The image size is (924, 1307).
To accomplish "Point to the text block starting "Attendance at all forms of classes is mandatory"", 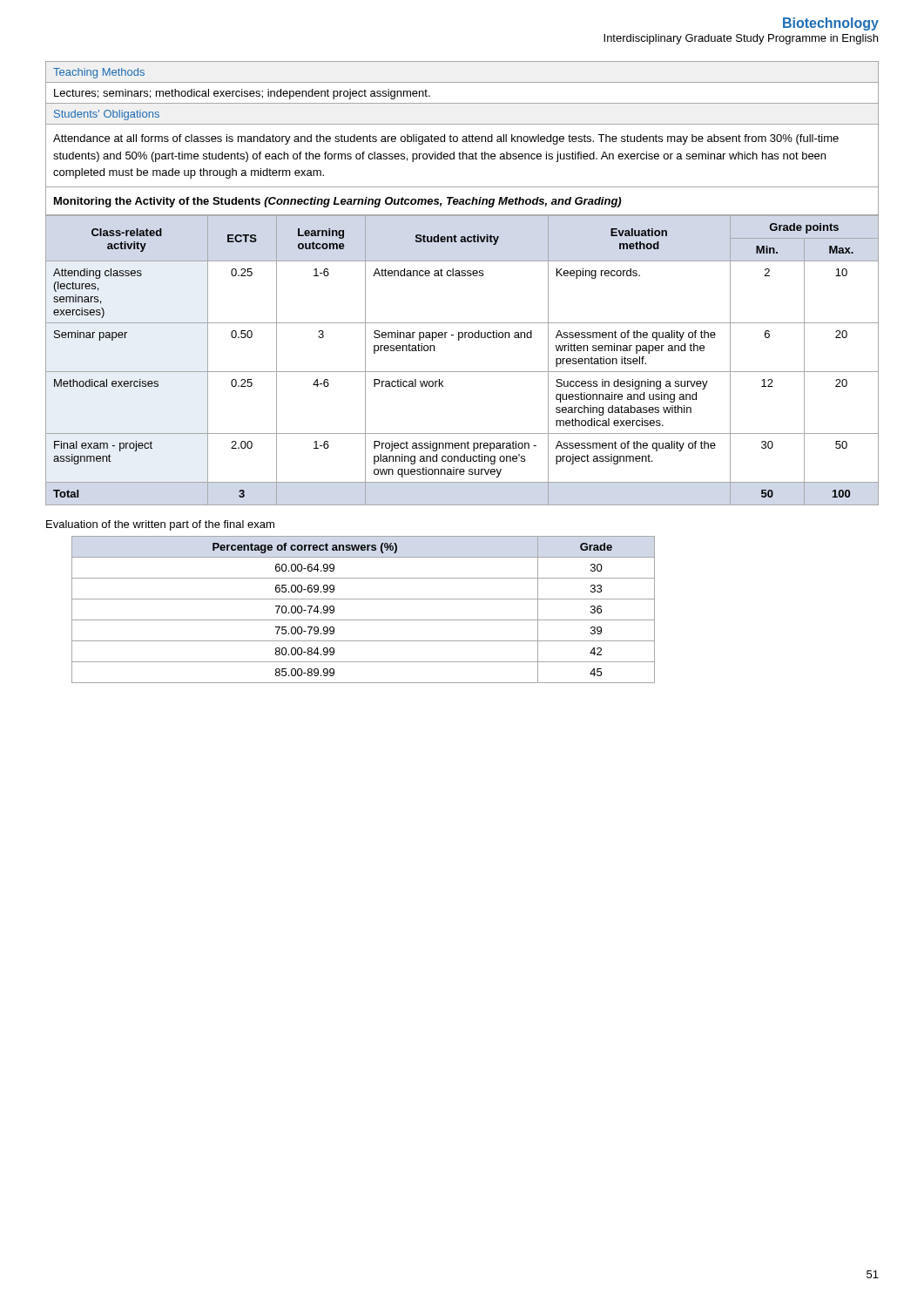I will coord(446,155).
